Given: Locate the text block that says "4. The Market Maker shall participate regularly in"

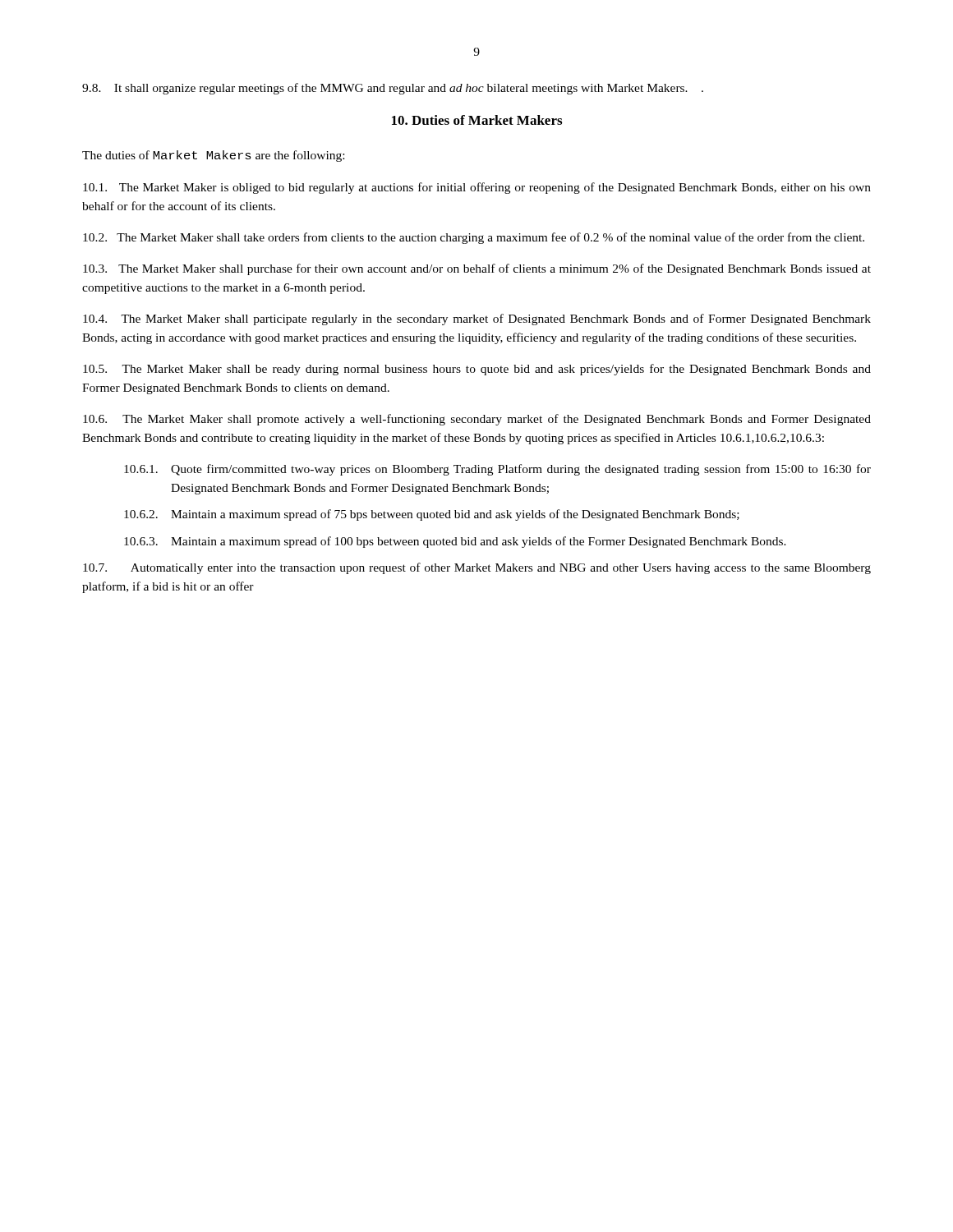Looking at the screenshot, I should pos(476,328).
